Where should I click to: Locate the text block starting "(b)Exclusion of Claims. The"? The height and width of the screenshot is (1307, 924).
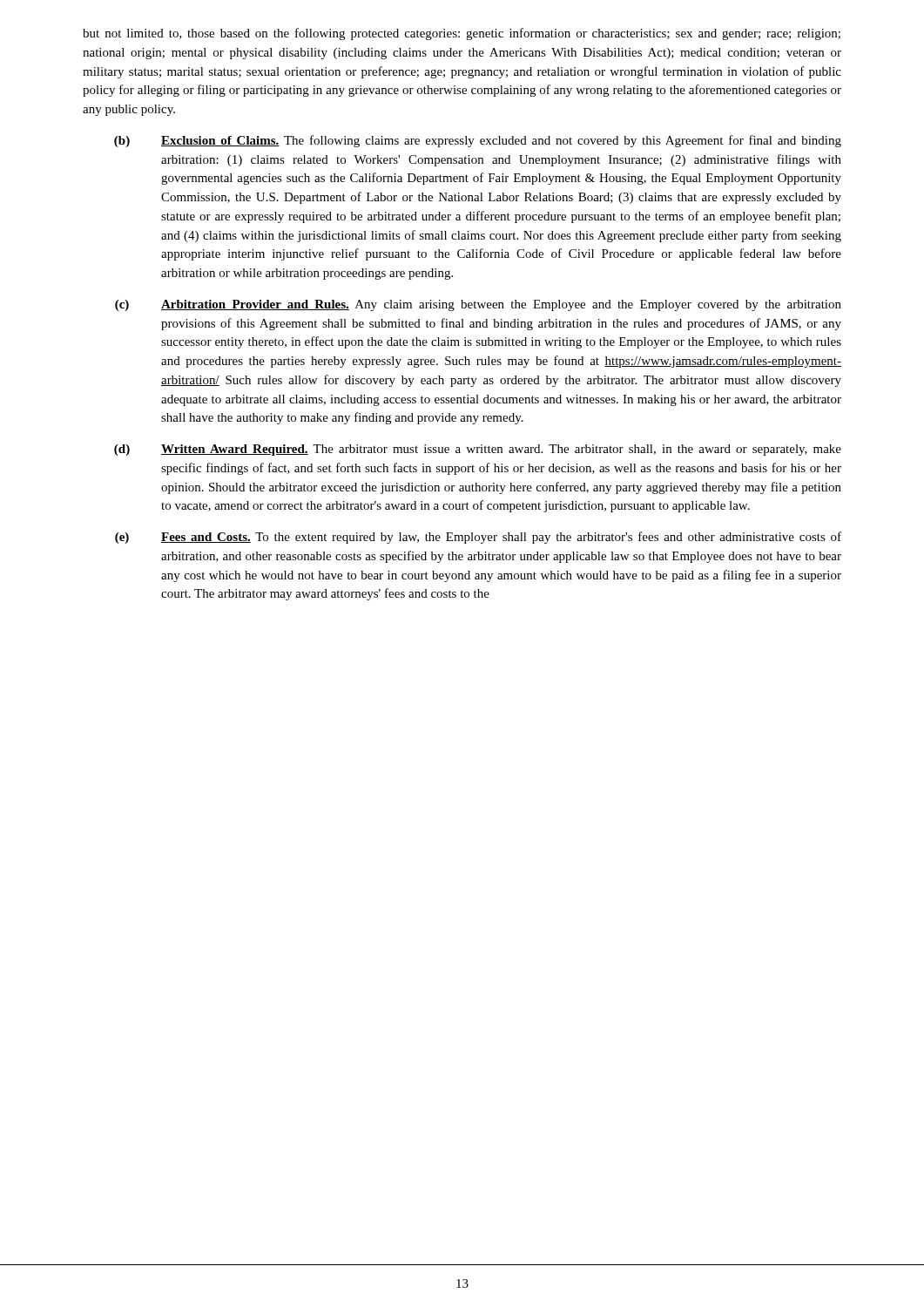(462, 207)
